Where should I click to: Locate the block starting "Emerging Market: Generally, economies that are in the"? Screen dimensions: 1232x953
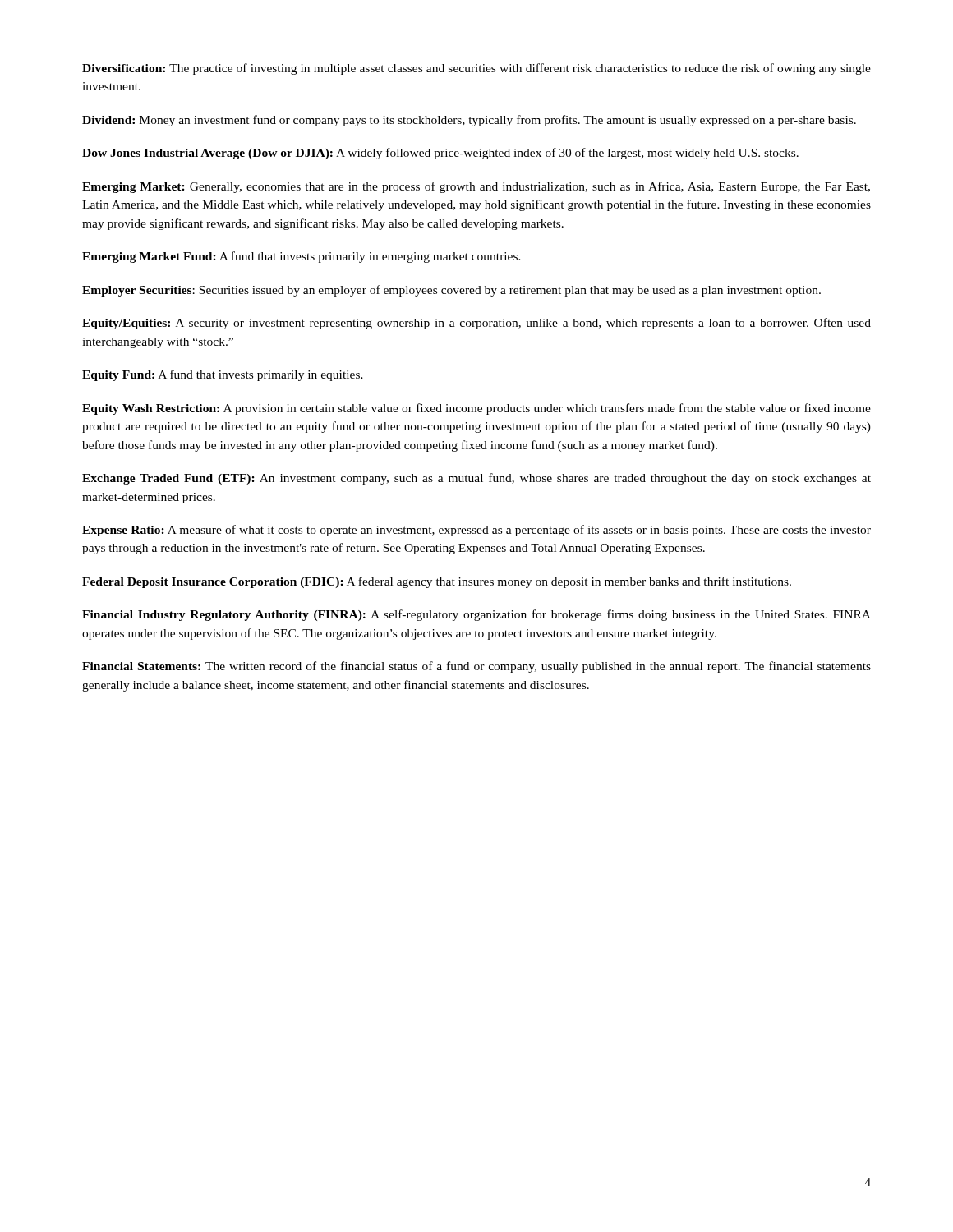tap(476, 204)
